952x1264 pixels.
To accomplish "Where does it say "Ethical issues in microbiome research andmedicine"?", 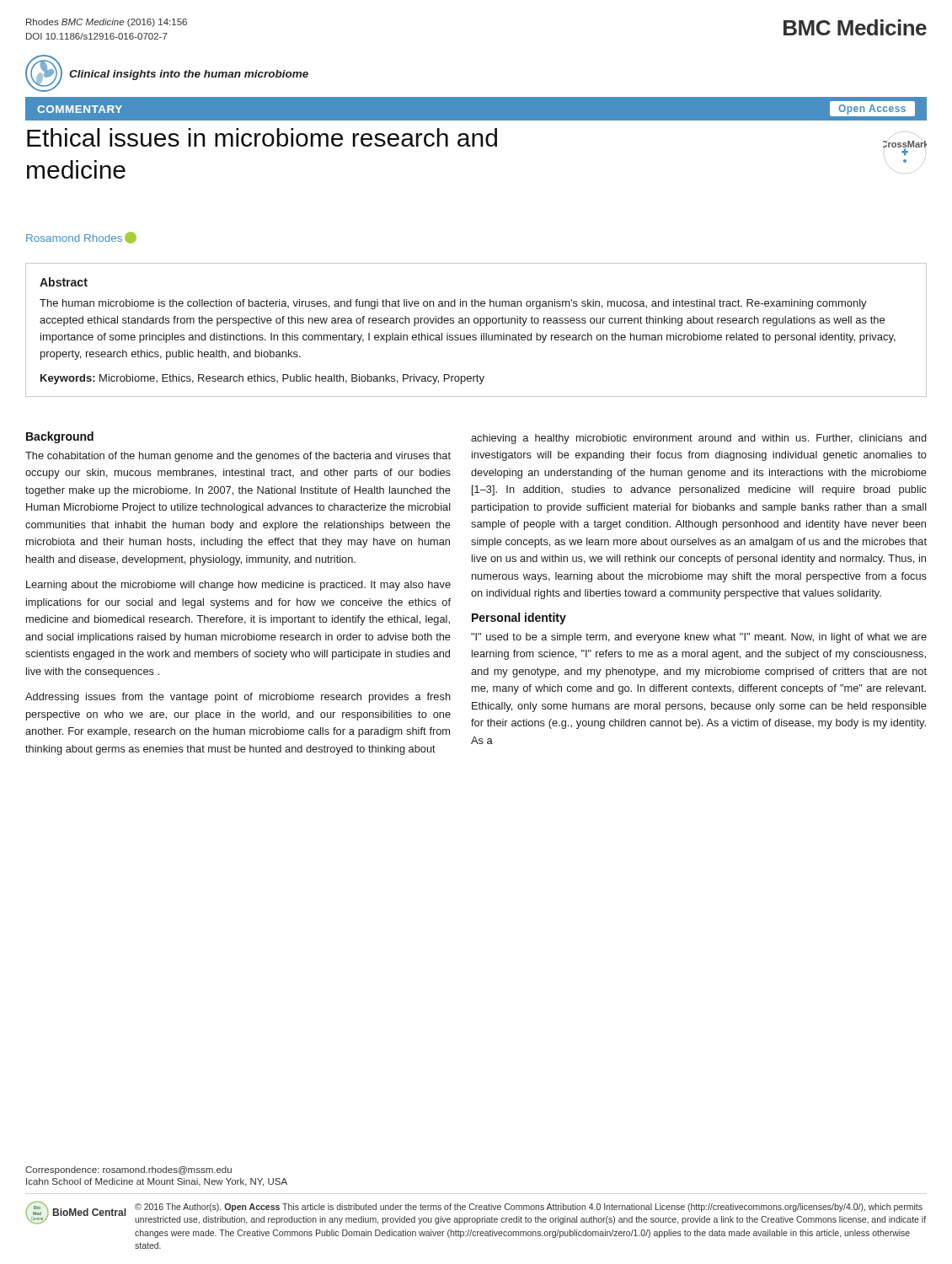I will (x=446, y=154).
